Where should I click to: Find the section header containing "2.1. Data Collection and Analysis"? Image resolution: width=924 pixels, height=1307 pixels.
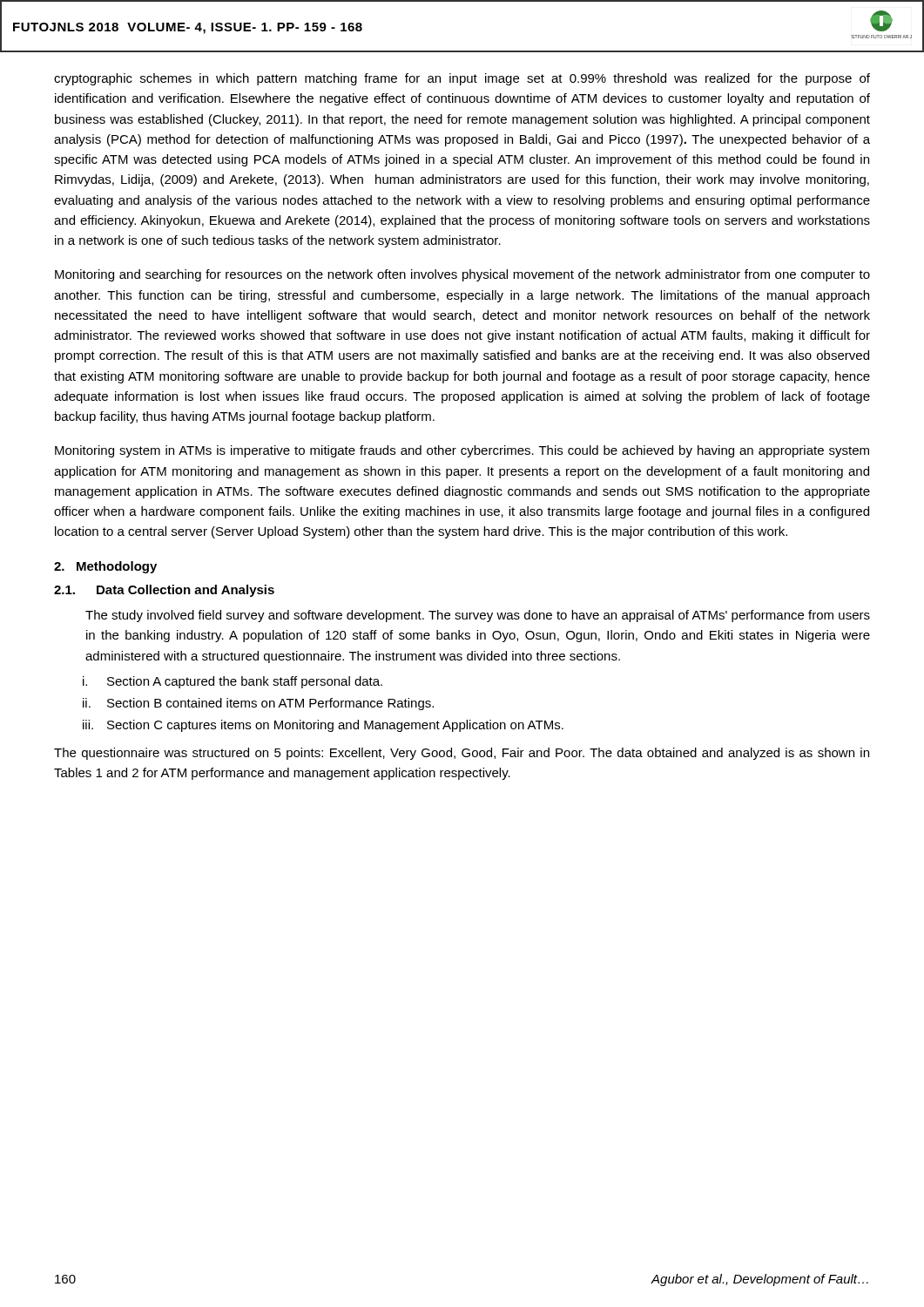coord(164,589)
